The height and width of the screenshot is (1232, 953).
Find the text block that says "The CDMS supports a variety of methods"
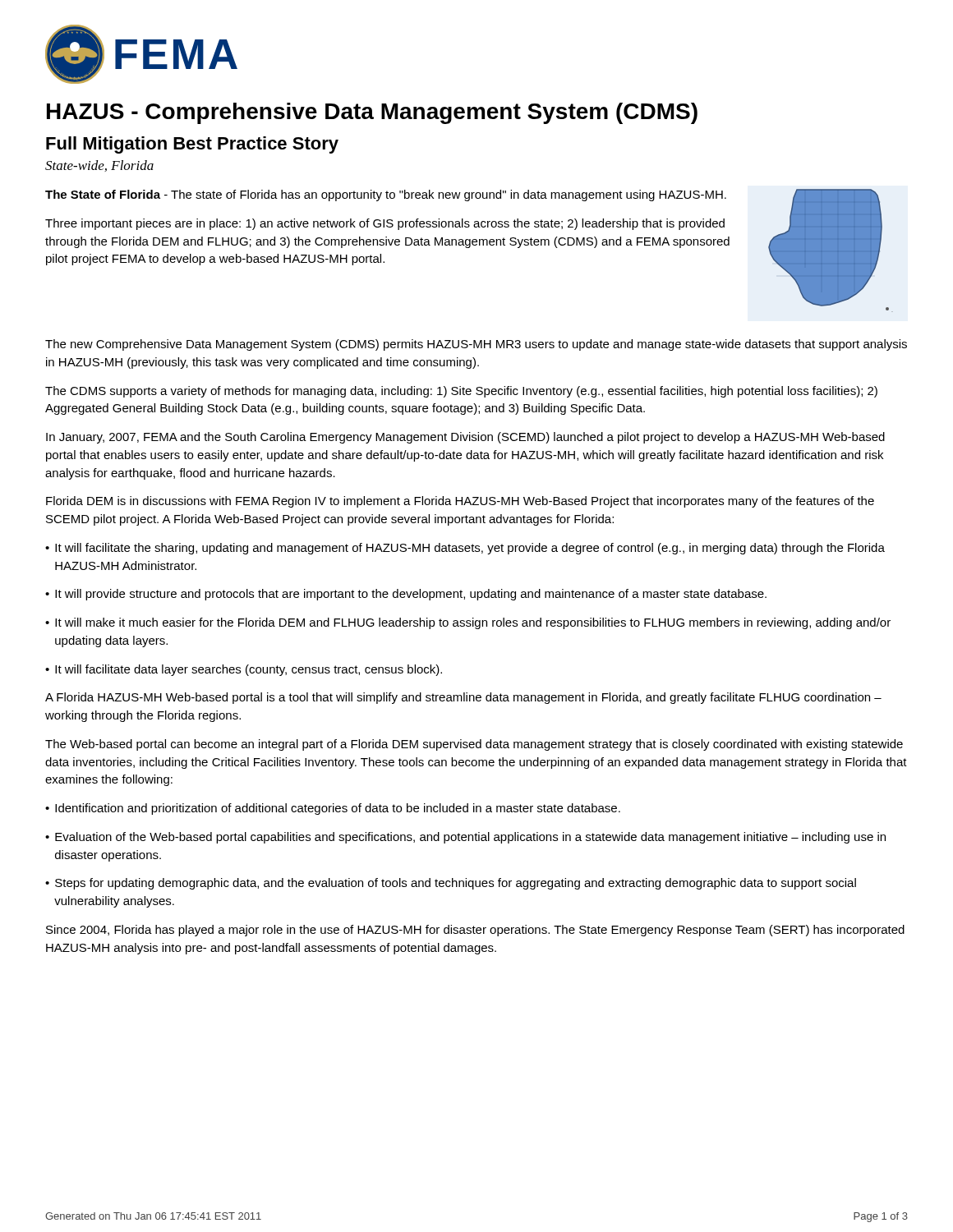click(x=476, y=399)
